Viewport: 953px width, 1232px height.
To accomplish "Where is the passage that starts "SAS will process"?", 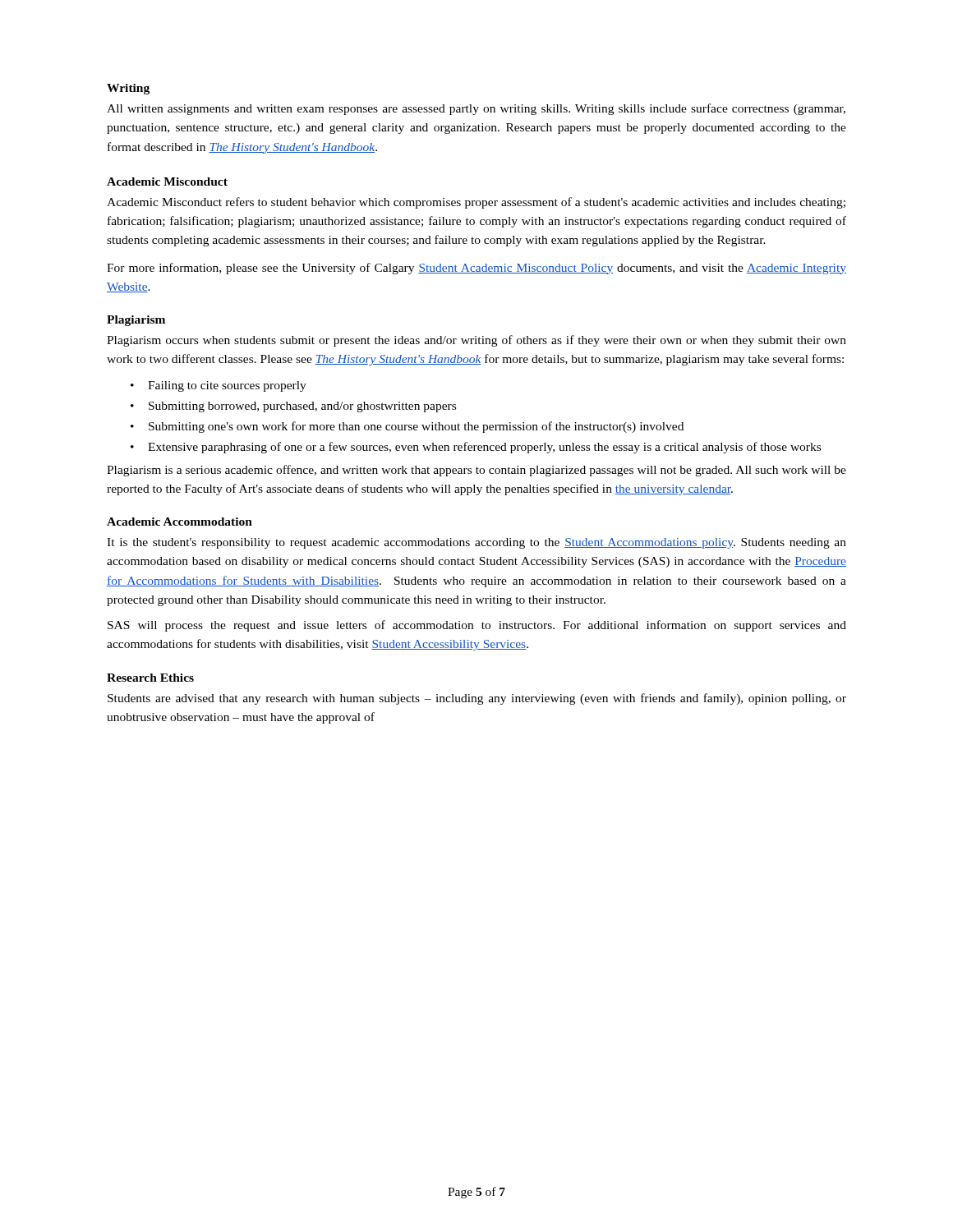I will pos(476,634).
